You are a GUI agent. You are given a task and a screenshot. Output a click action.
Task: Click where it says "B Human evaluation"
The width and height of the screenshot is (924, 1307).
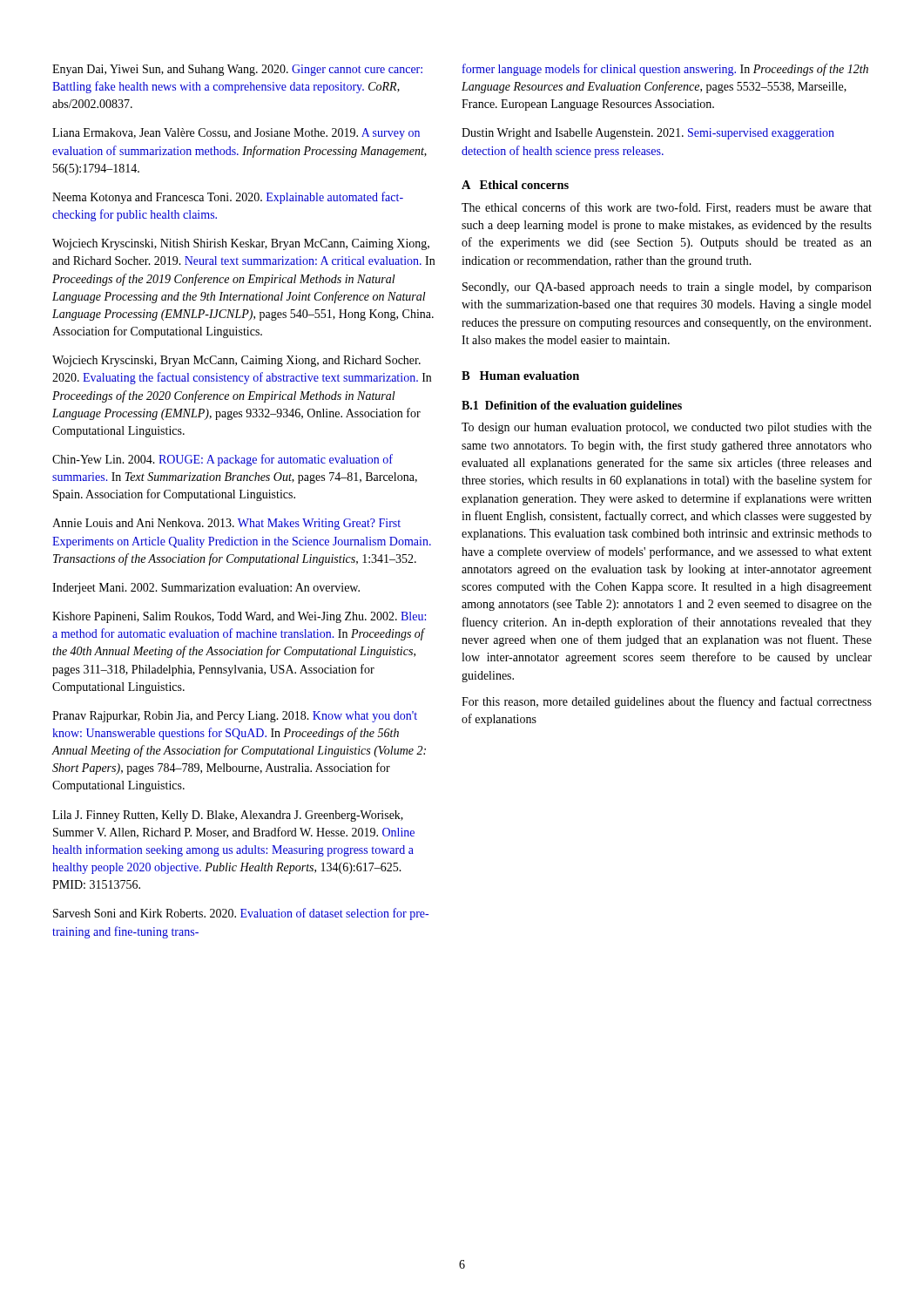tap(520, 376)
